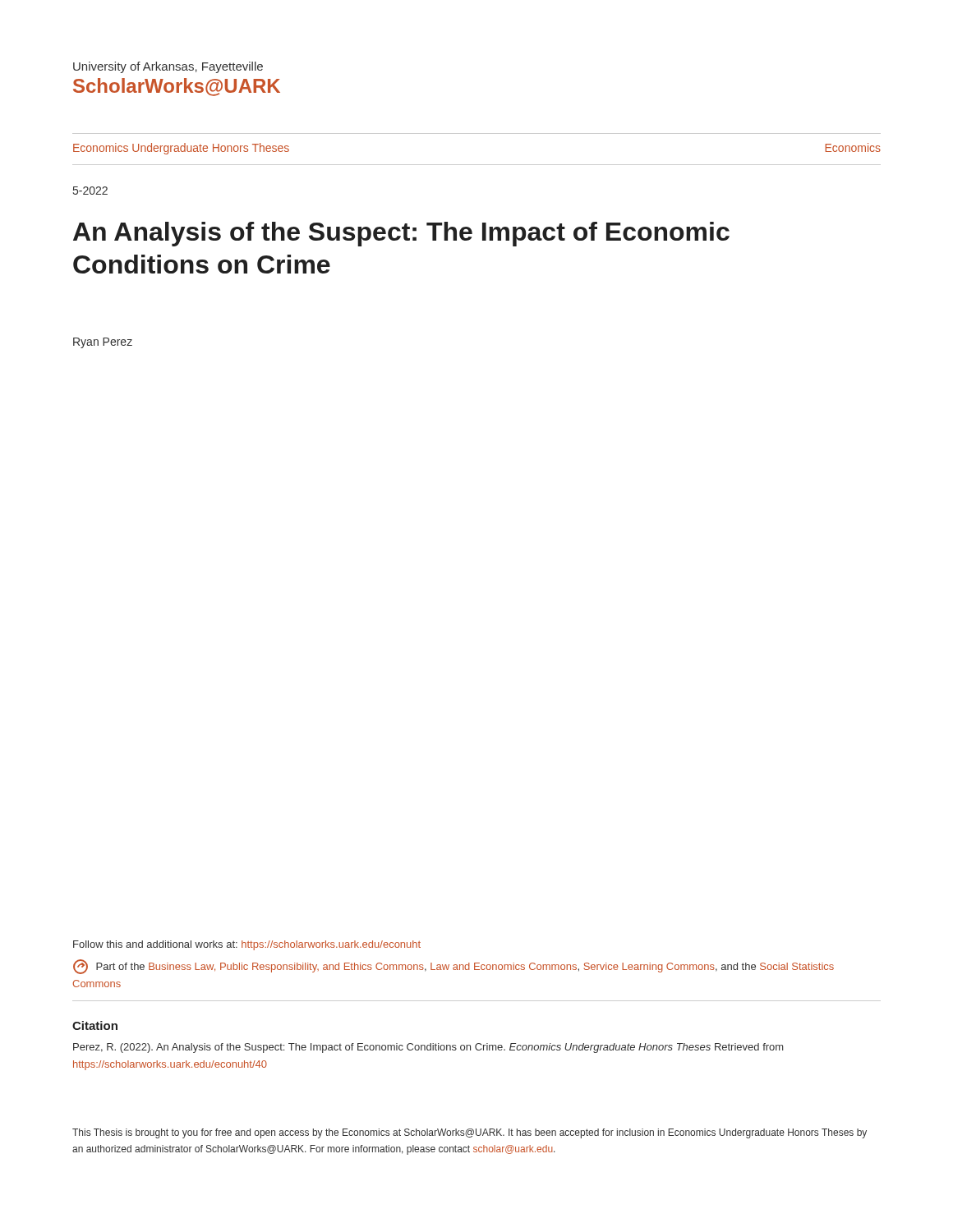Image resolution: width=953 pixels, height=1232 pixels.
Task: Locate the block of text that opens with "This Thesis is"
Action: tap(470, 1141)
